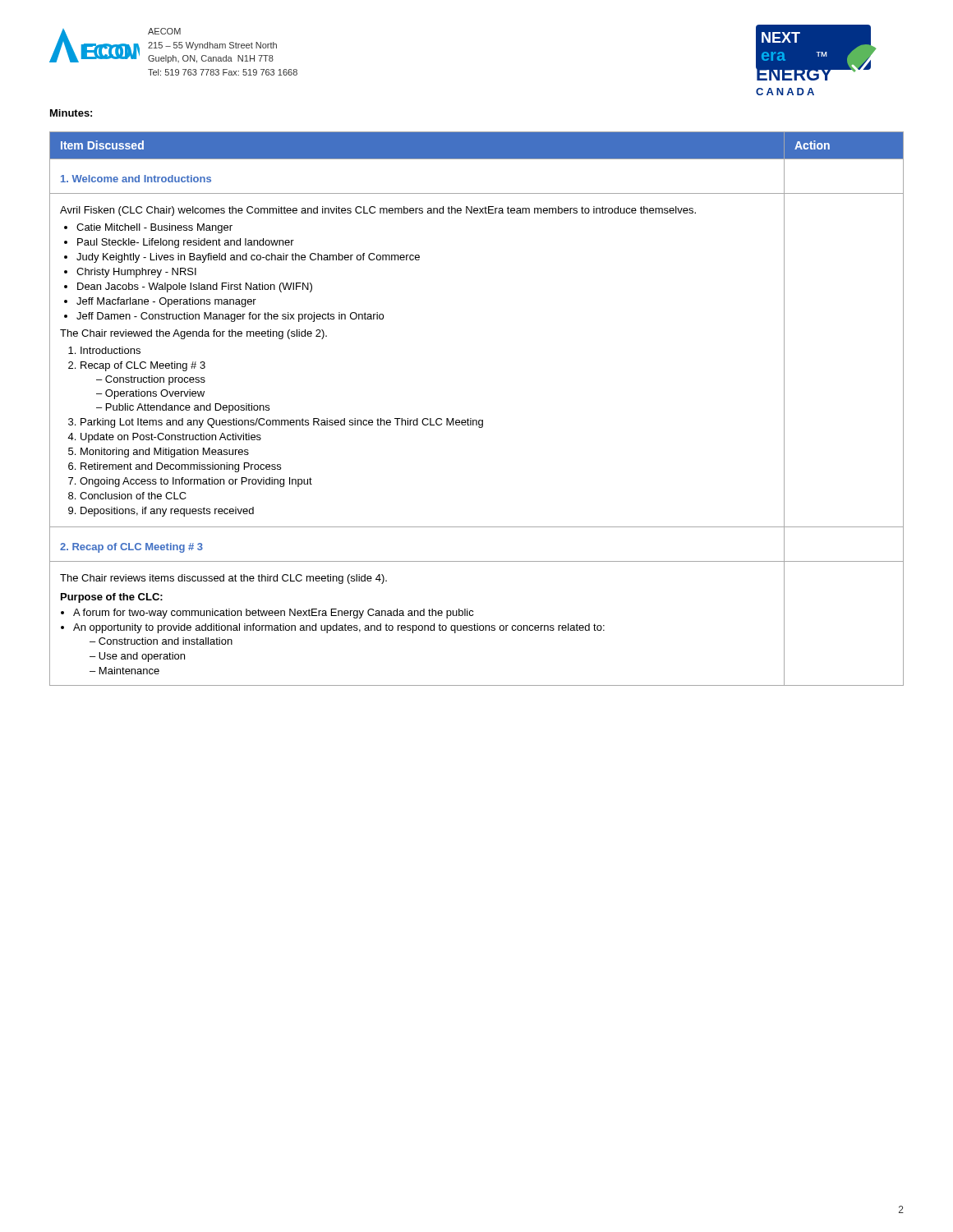This screenshot has height=1232, width=953.
Task: Locate the text "1. Welcome and Introductions"
Action: 136,179
